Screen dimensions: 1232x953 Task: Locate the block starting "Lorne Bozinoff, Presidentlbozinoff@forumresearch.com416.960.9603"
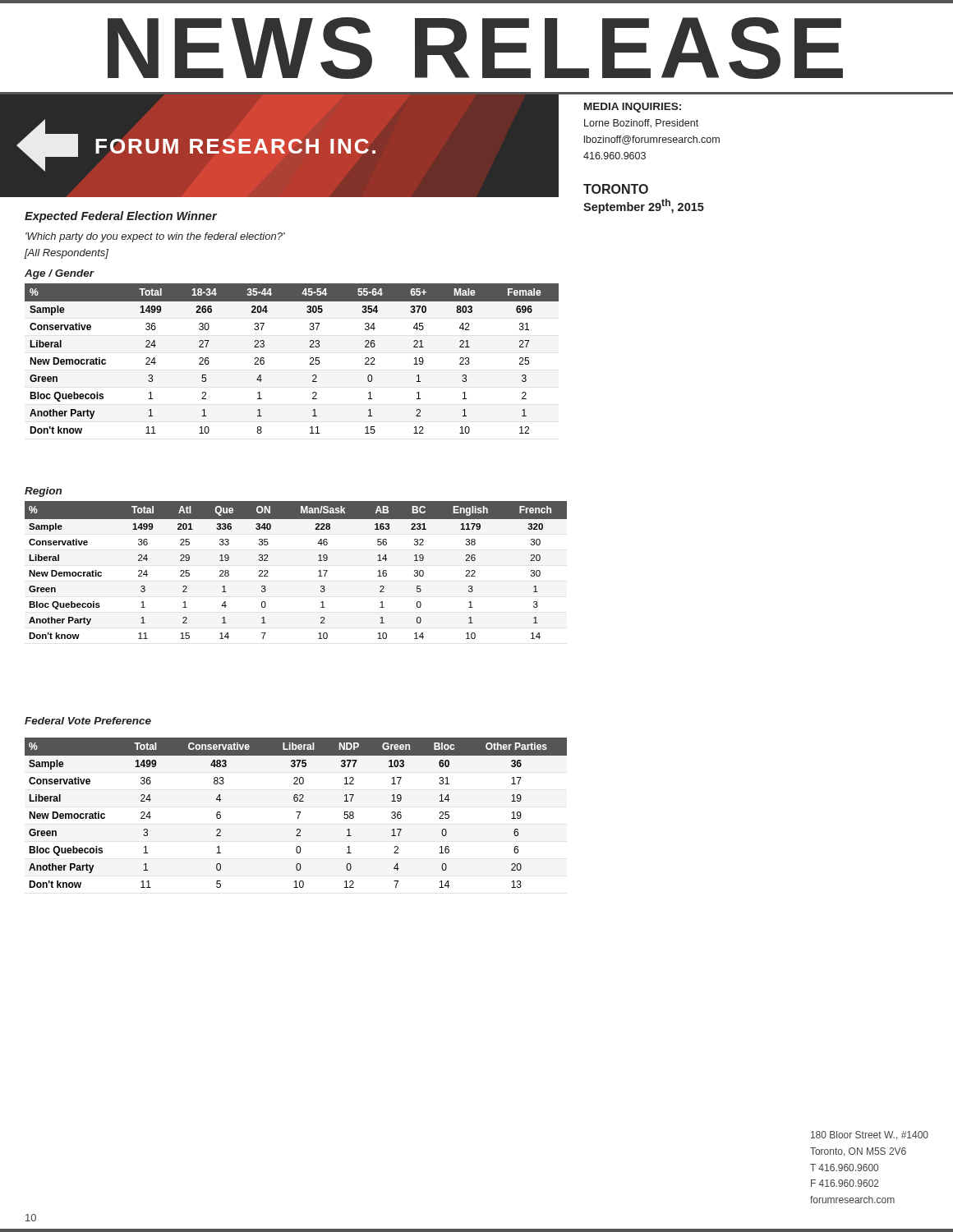click(x=652, y=140)
